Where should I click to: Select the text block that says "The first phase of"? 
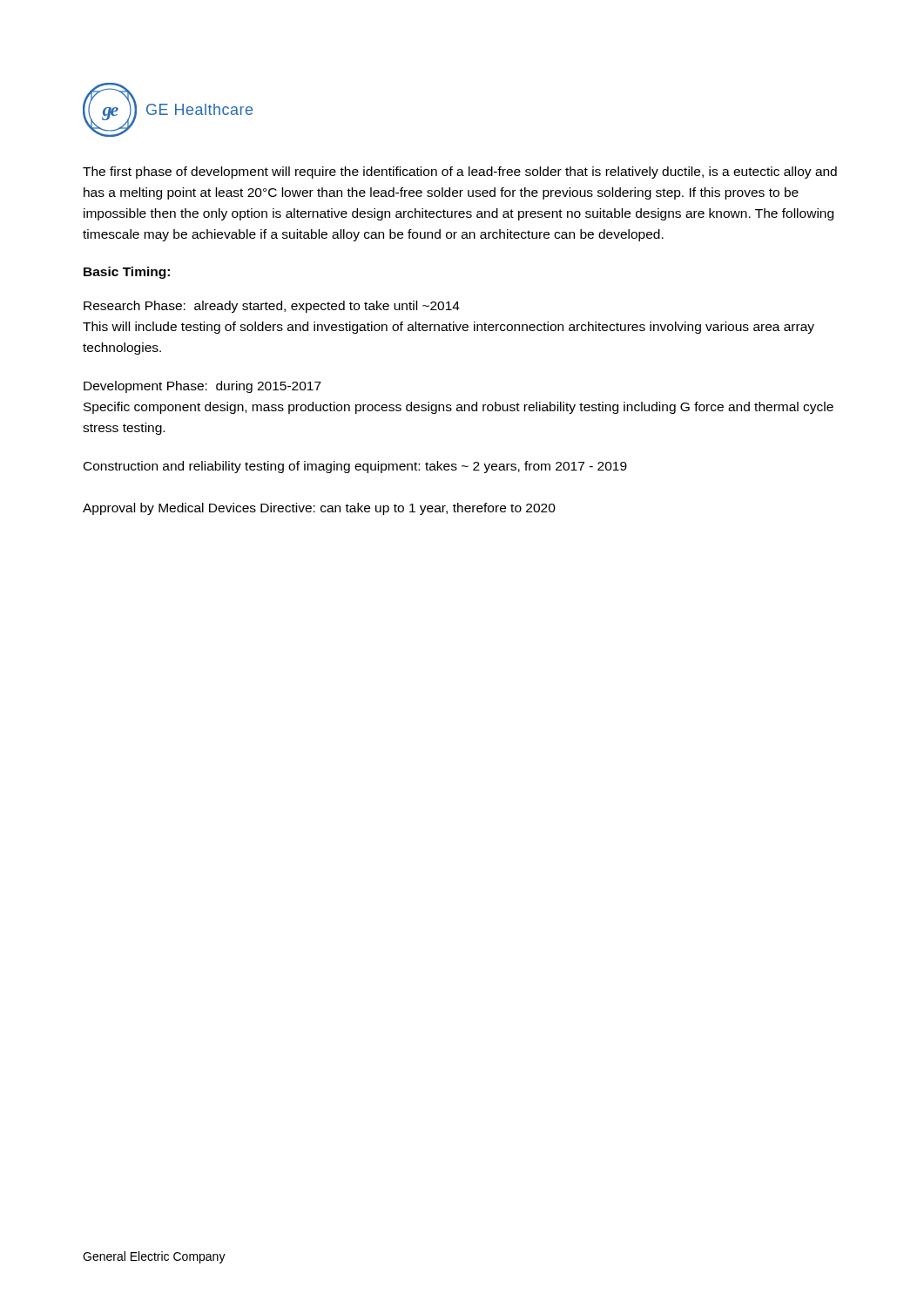[x=460, y=203]
